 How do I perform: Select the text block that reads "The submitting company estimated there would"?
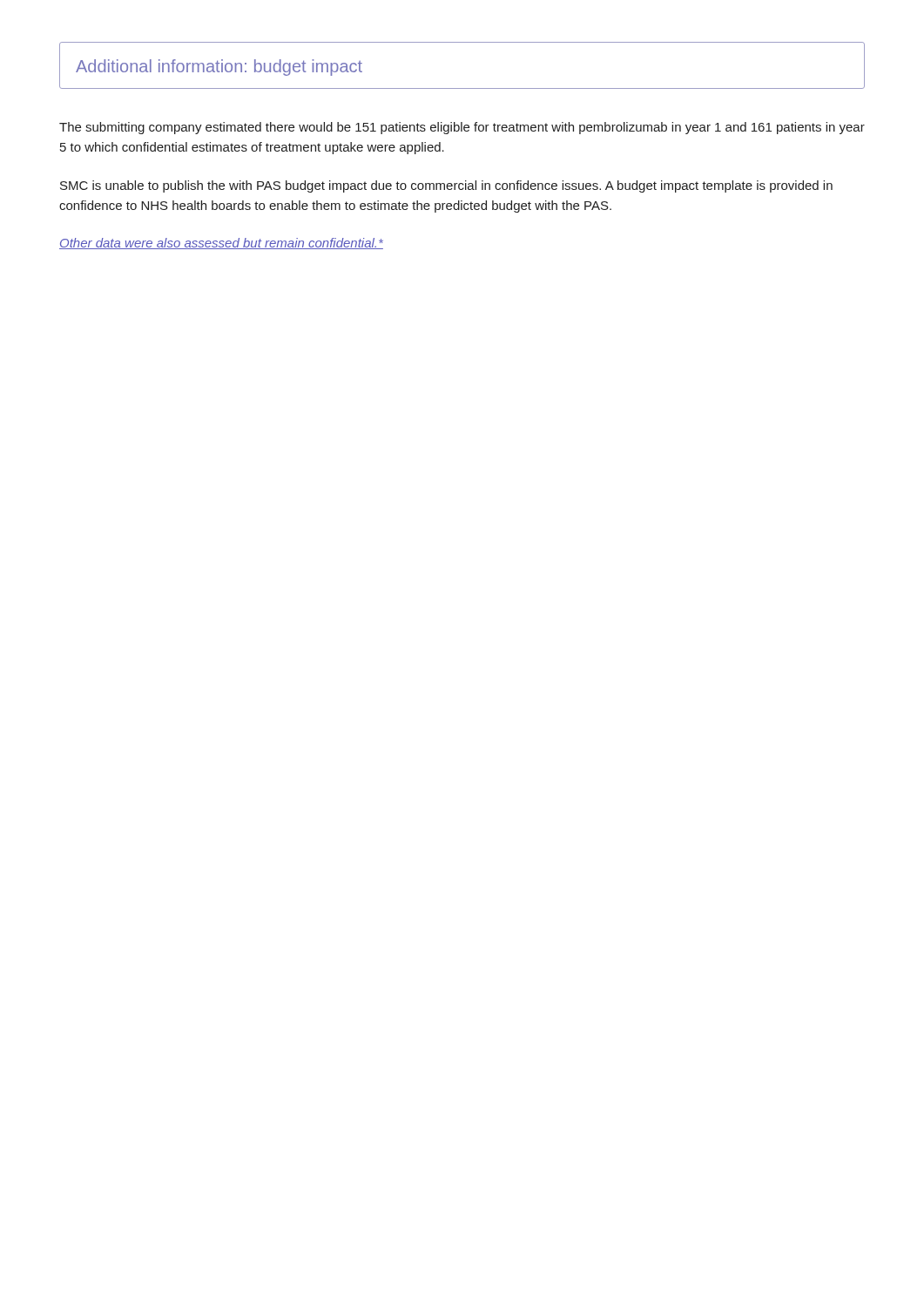(x=462, y=137)
